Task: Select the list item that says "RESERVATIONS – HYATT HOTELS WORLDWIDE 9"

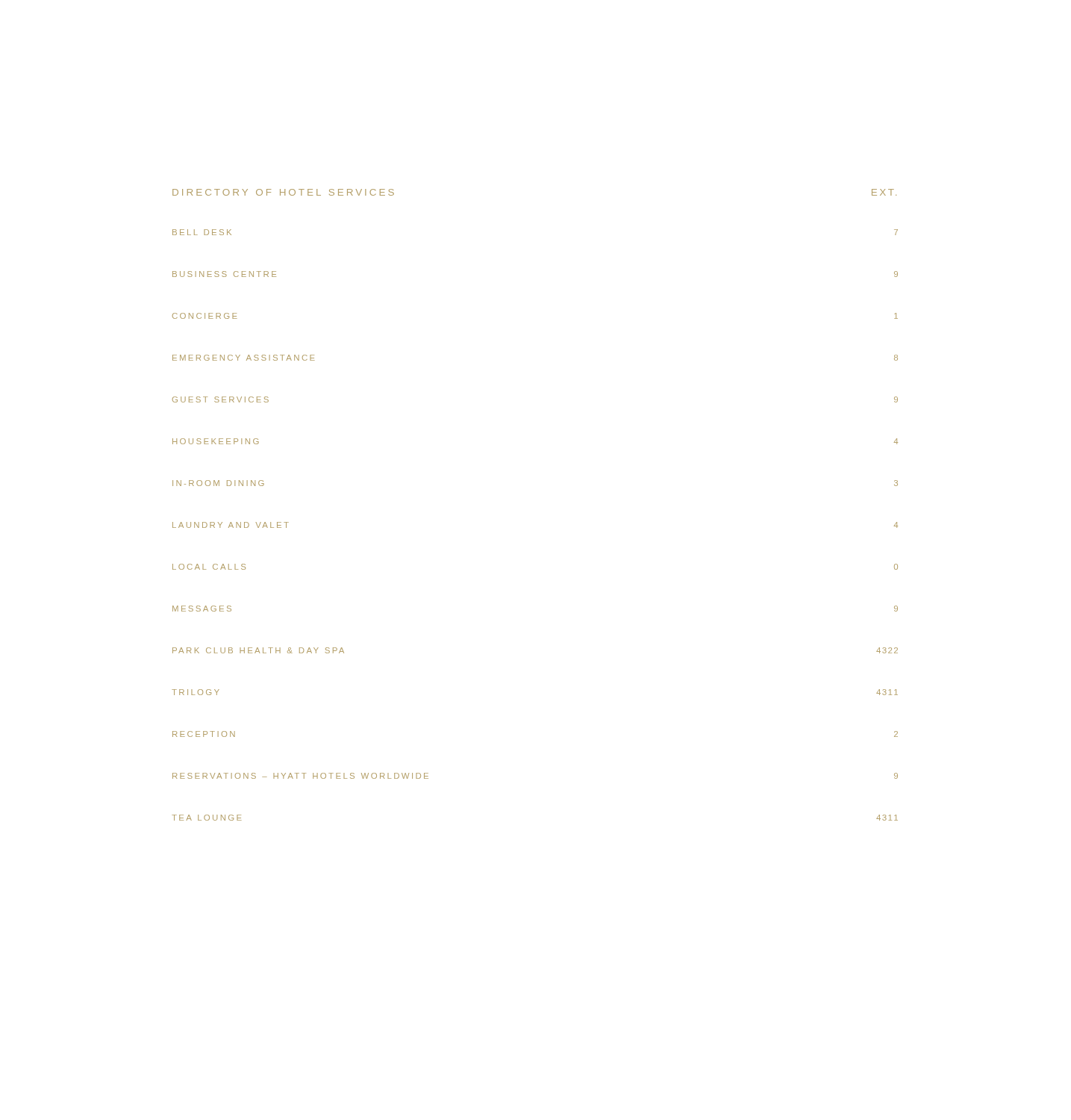Action: pyautogui.click(x=235, y=775)
